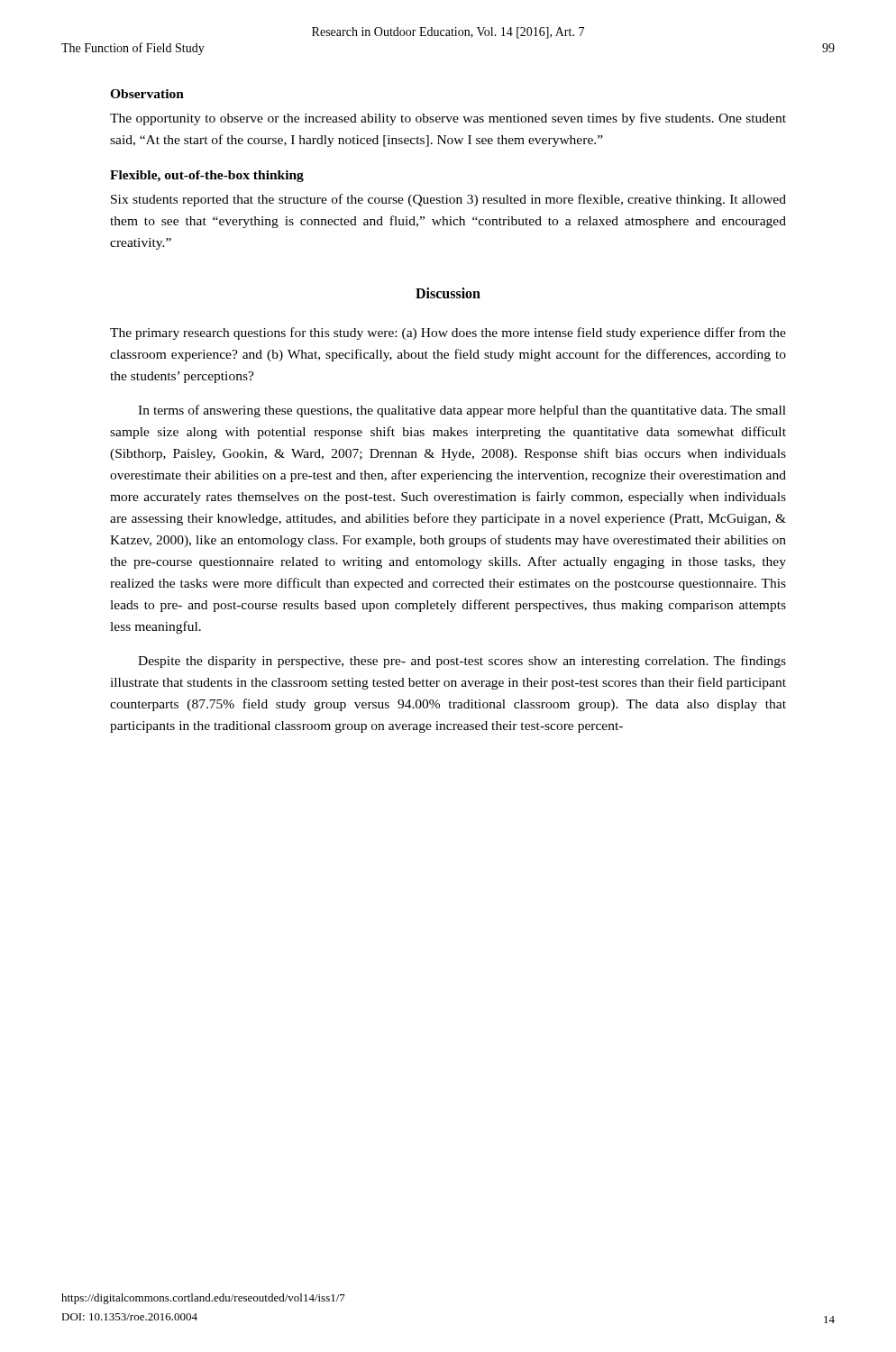896x1352 pixels.
Task: Click on the text starting "Flexible, out-of-the-box thinking"
Action: 207,174
